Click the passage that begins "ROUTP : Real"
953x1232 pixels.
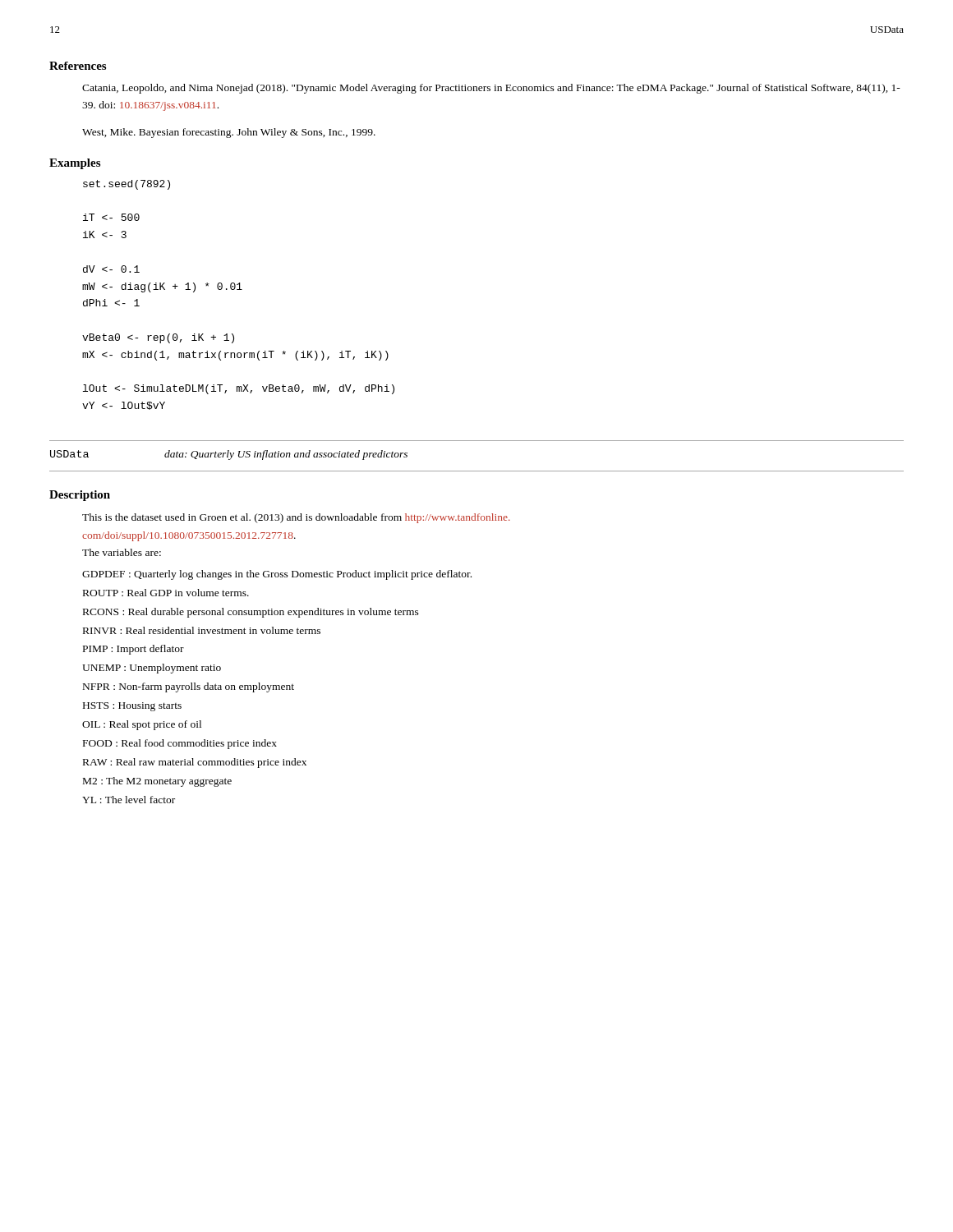tap(166, 592)
